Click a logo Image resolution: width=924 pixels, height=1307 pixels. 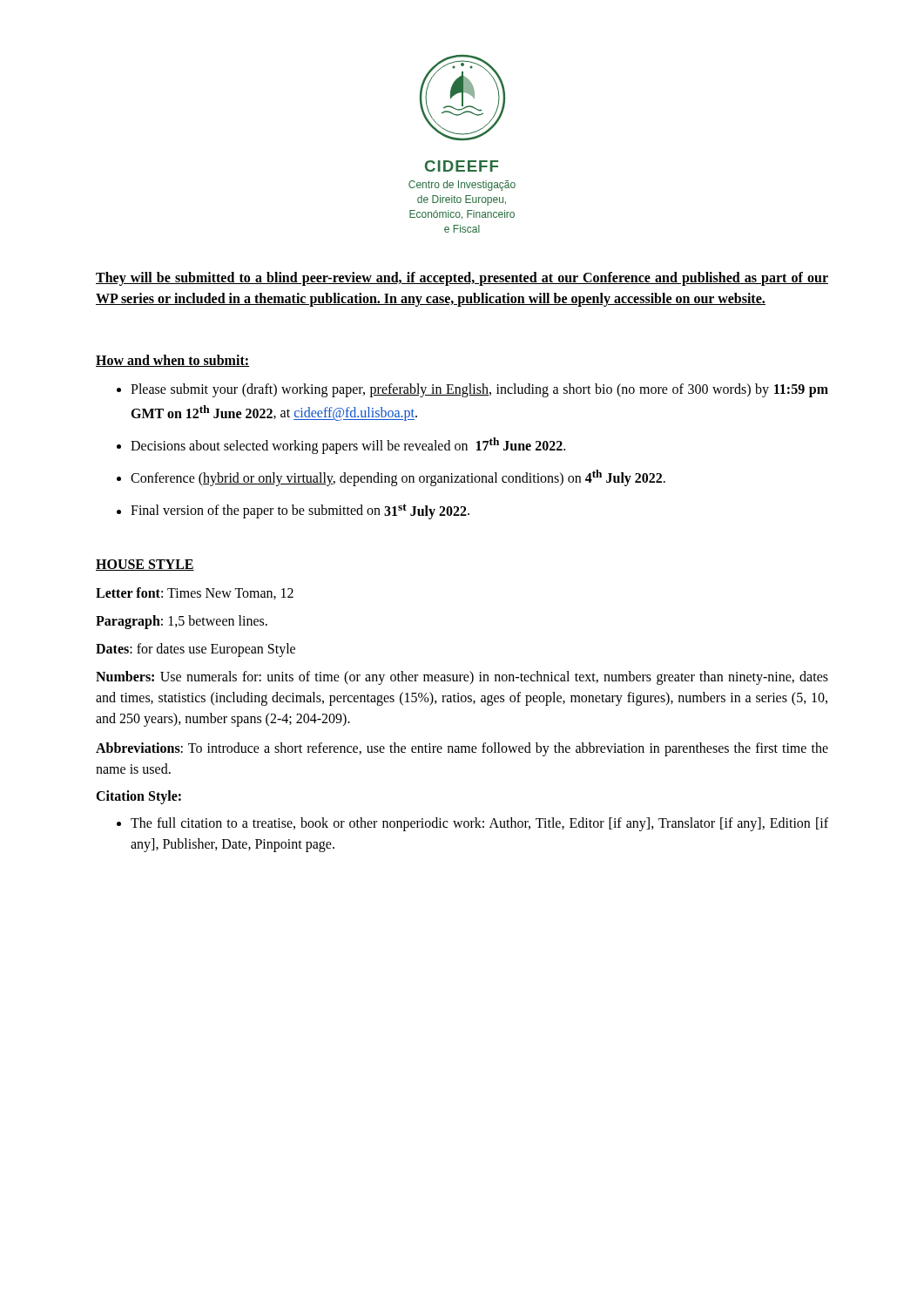(x=462, y=144)
